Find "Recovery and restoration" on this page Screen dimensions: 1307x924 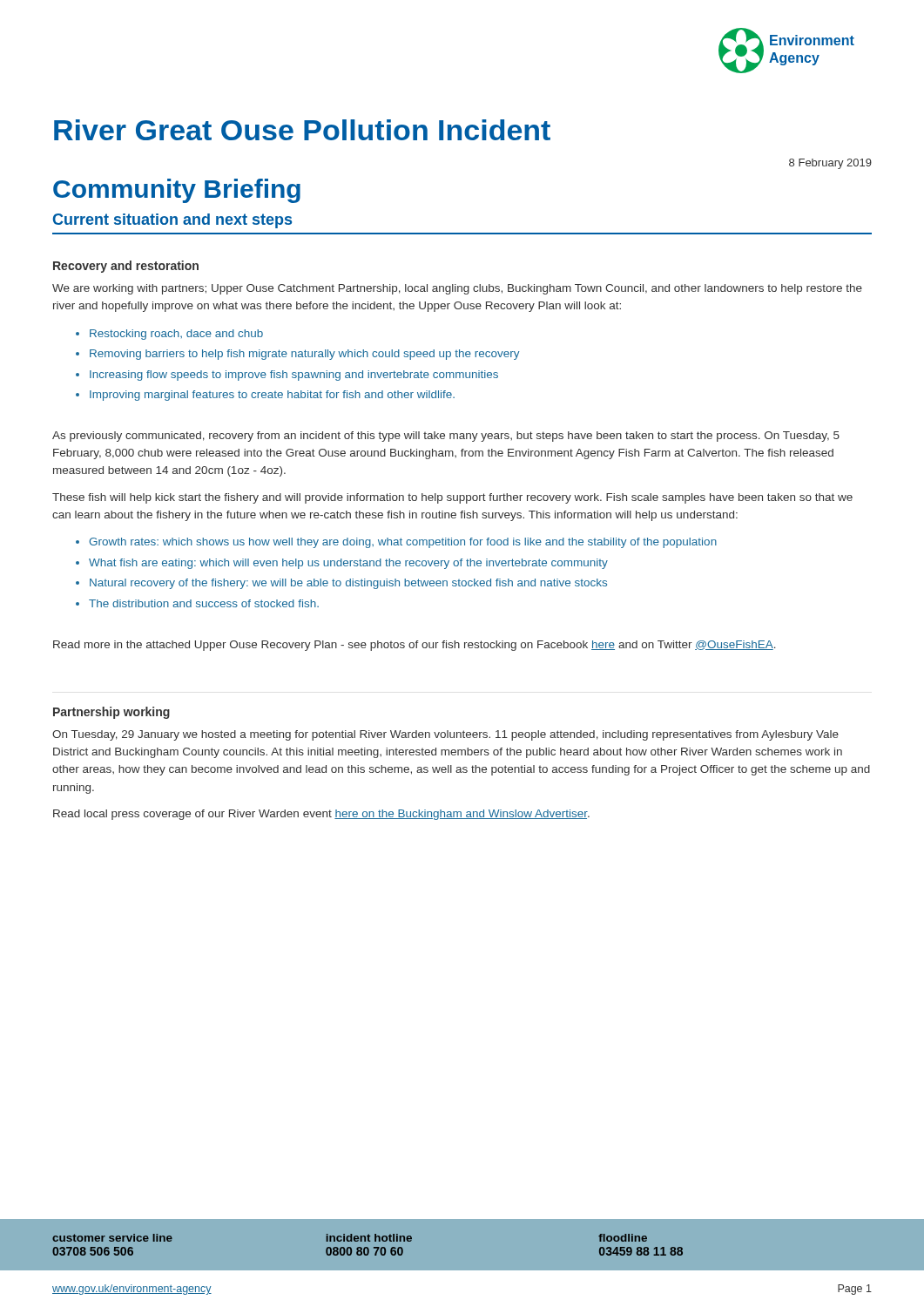[x=126, y=267]
